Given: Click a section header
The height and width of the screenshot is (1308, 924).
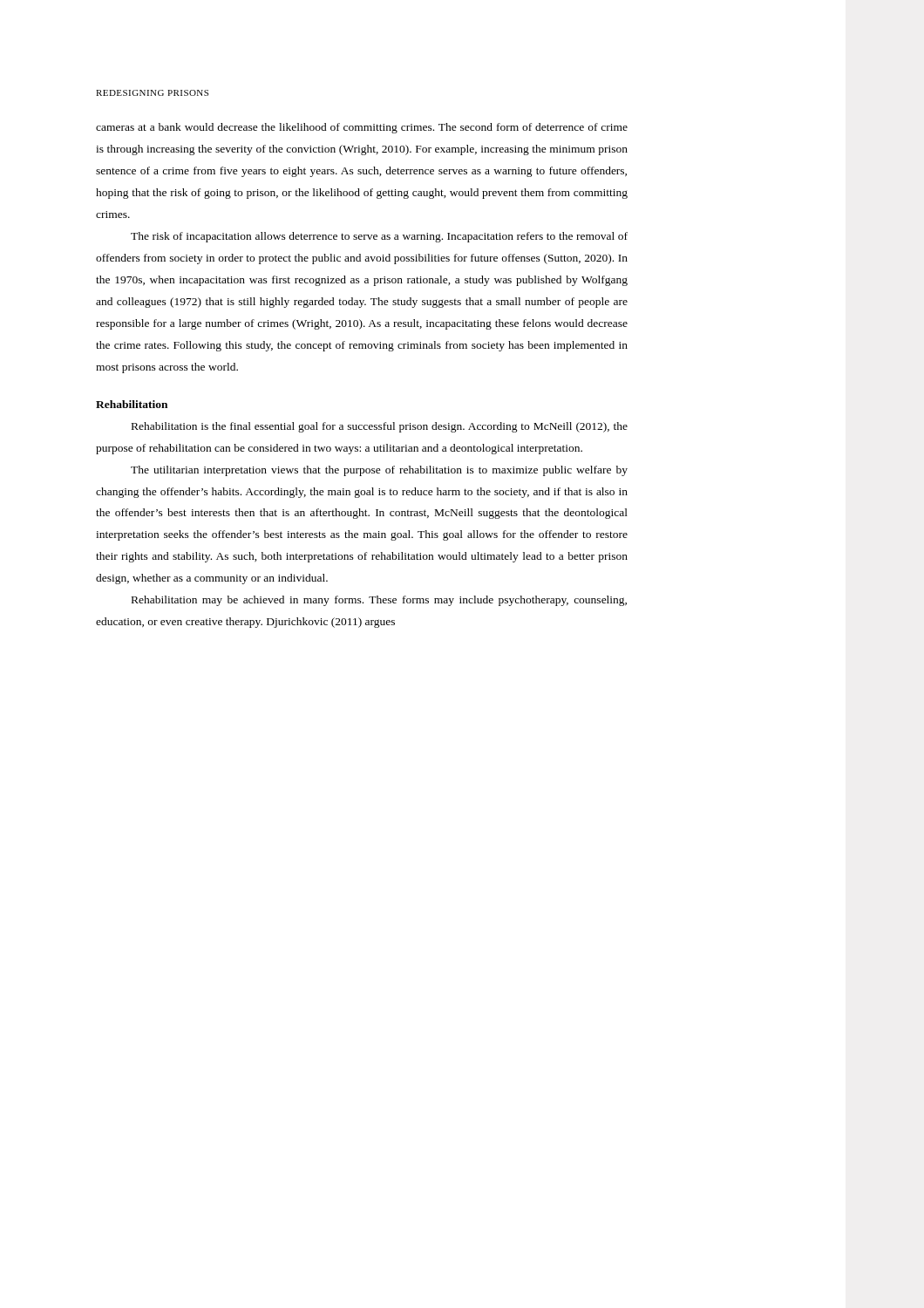Looking at the screenshot, I should pos(132,404).
